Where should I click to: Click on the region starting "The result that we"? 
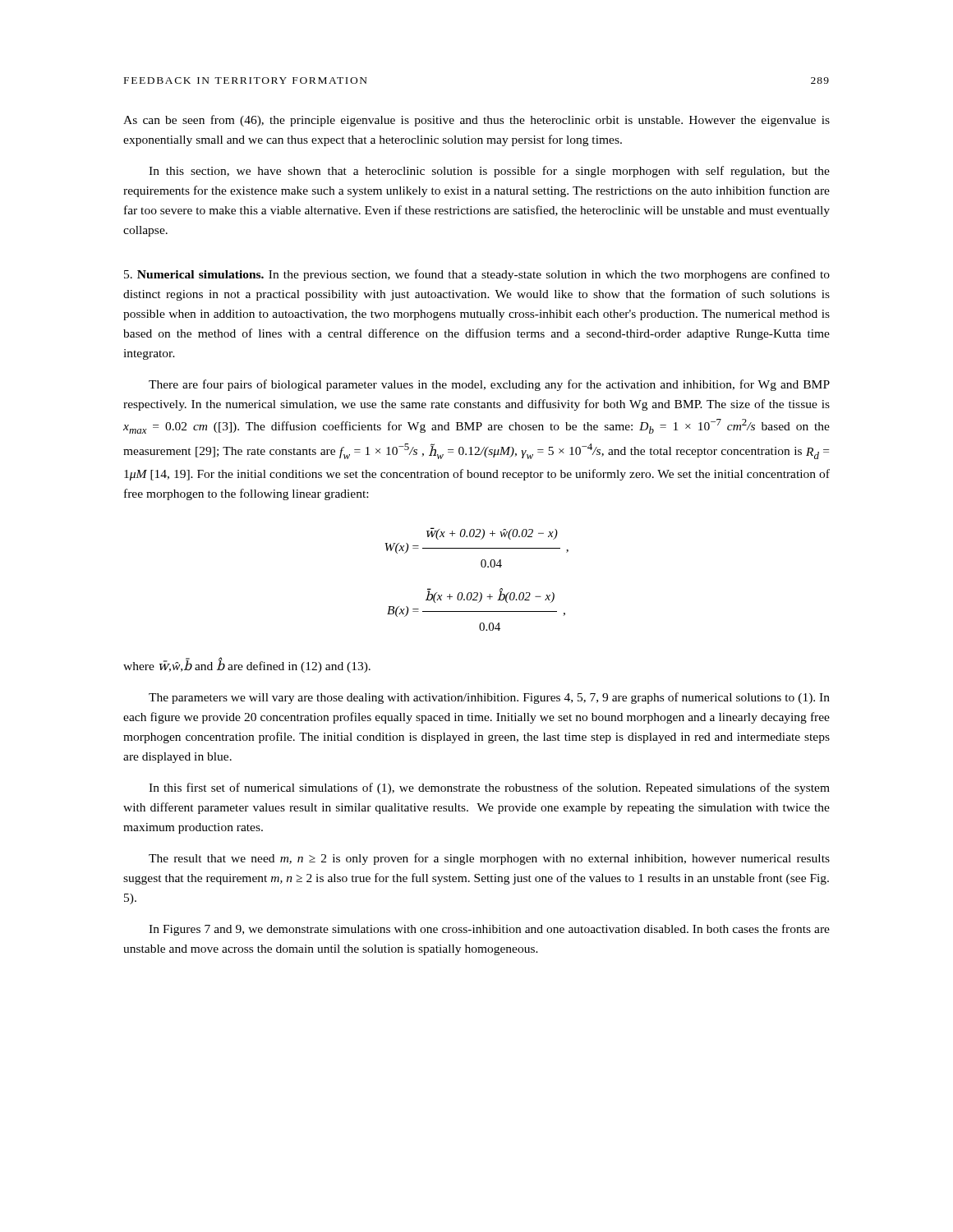pos(476,878)
